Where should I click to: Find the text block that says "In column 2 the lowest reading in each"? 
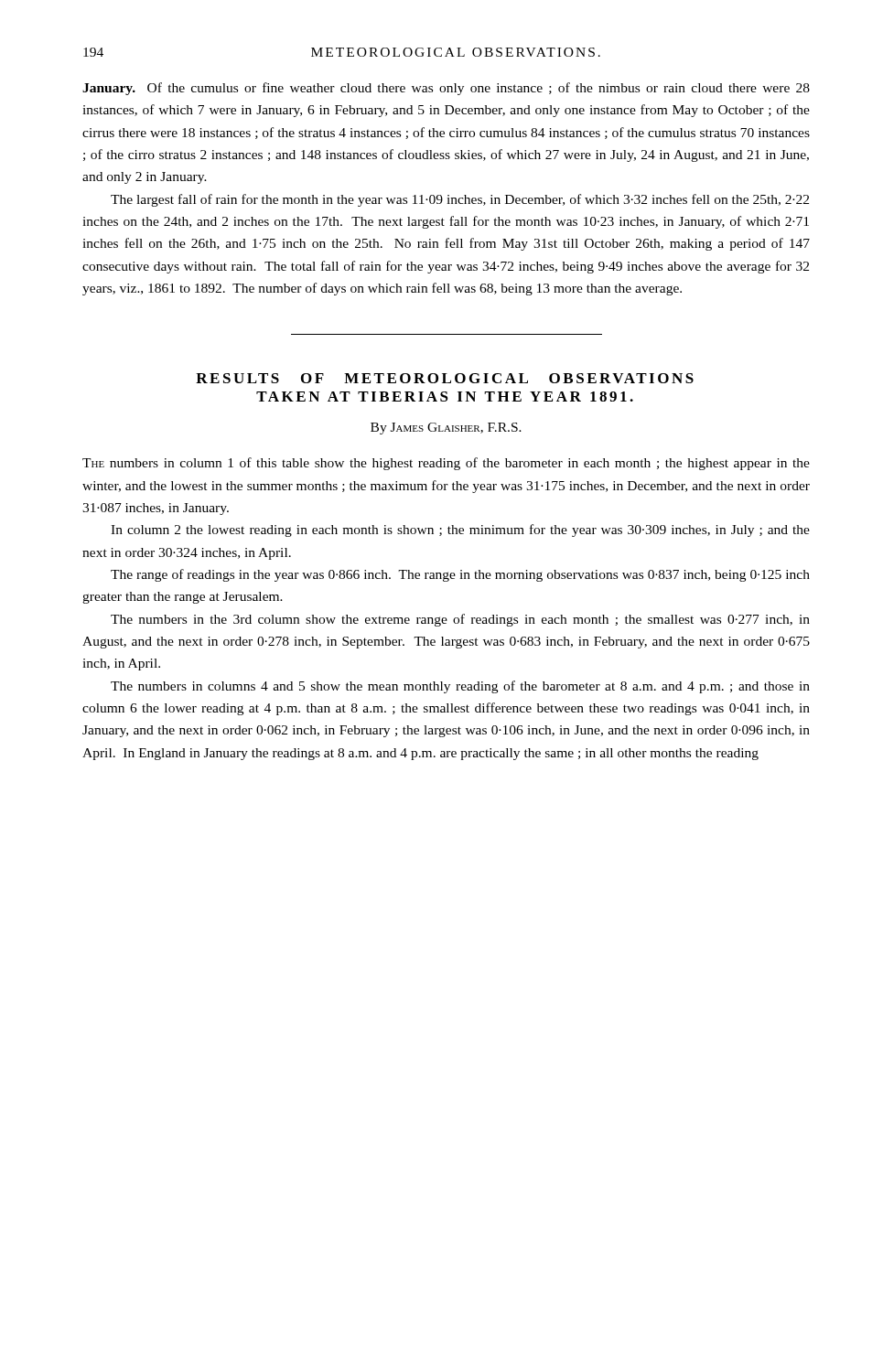click(446, 541)
